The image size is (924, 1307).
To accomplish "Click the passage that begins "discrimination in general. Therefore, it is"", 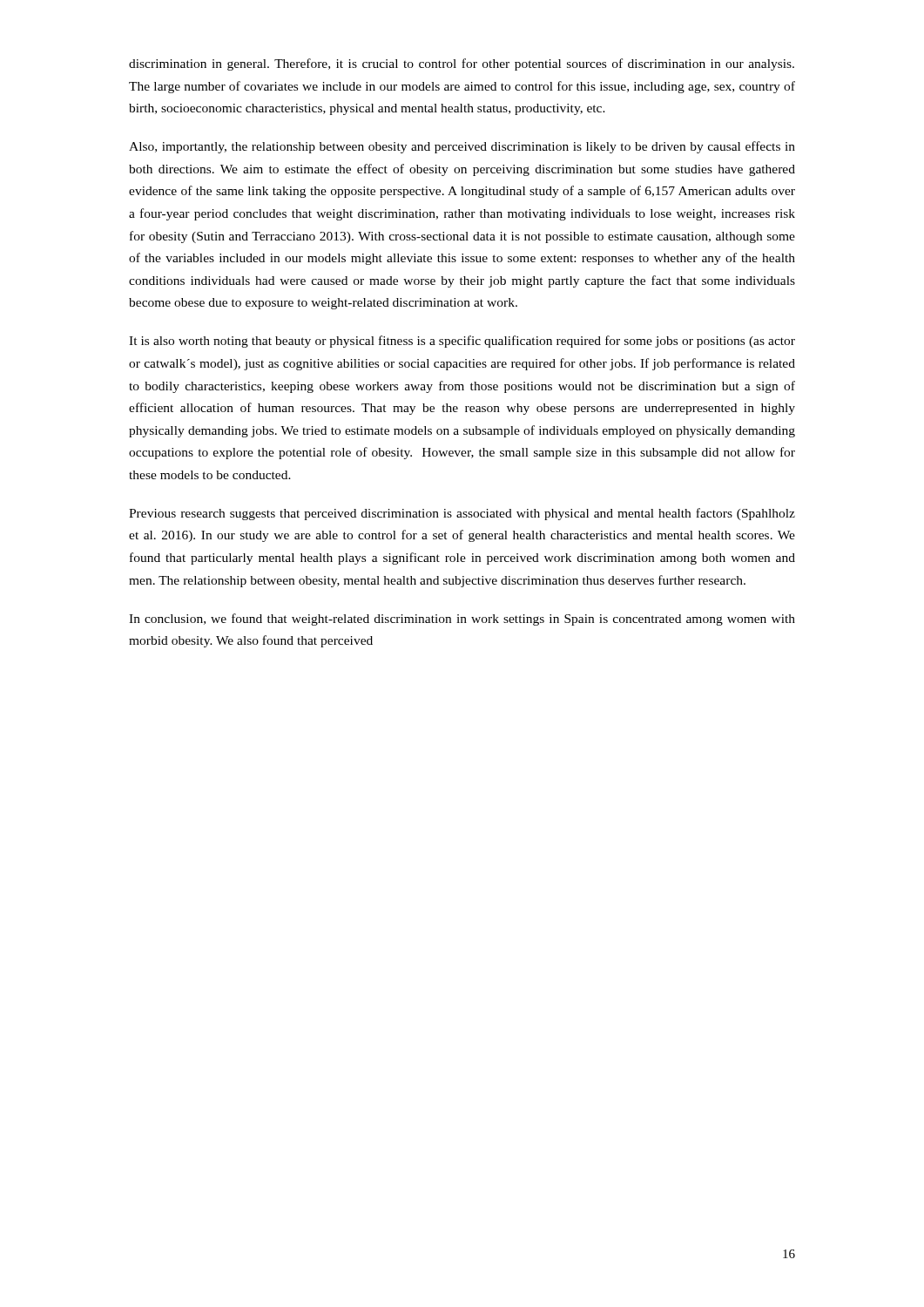I will click(462, 85).
